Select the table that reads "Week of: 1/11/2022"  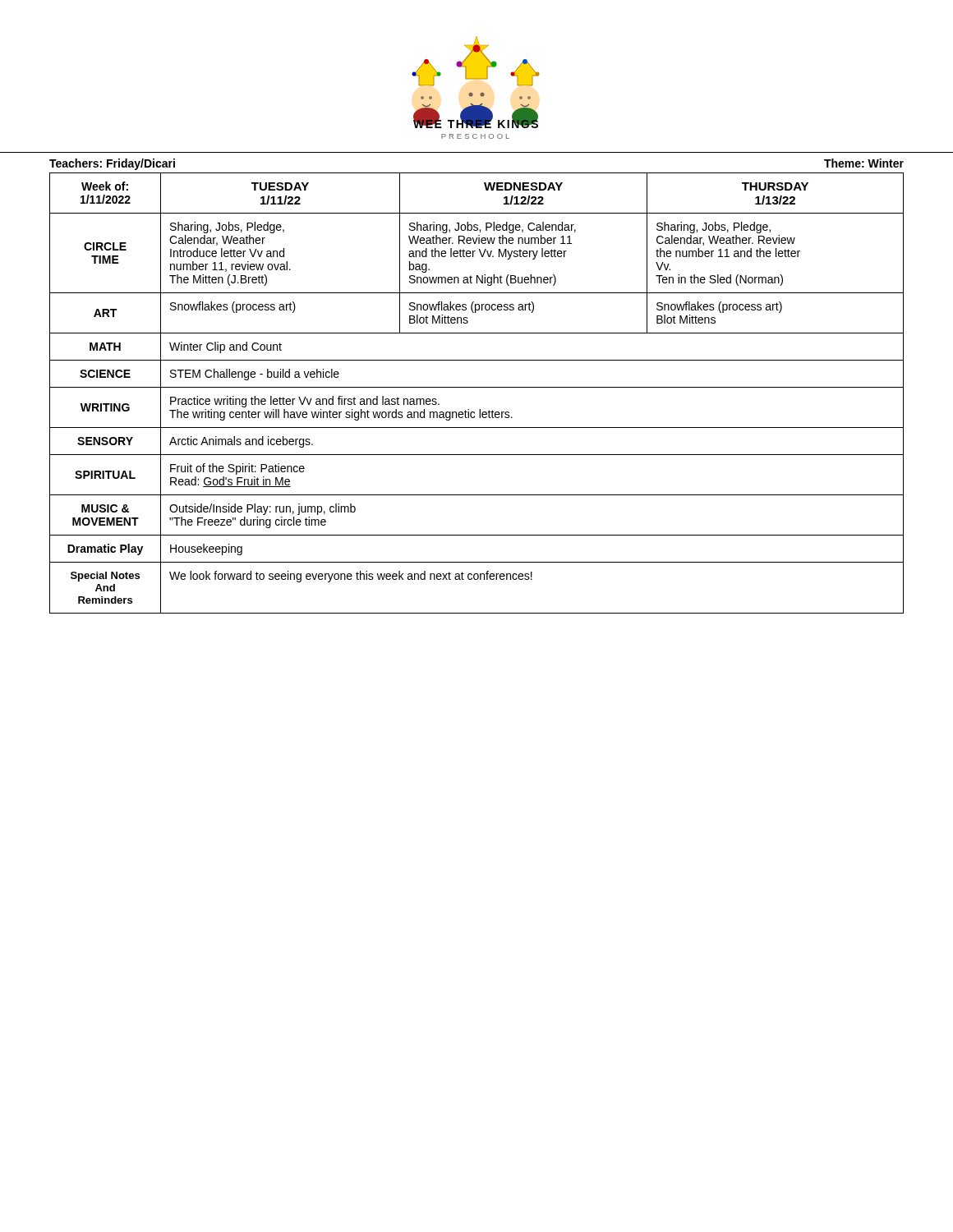point(476,229)
